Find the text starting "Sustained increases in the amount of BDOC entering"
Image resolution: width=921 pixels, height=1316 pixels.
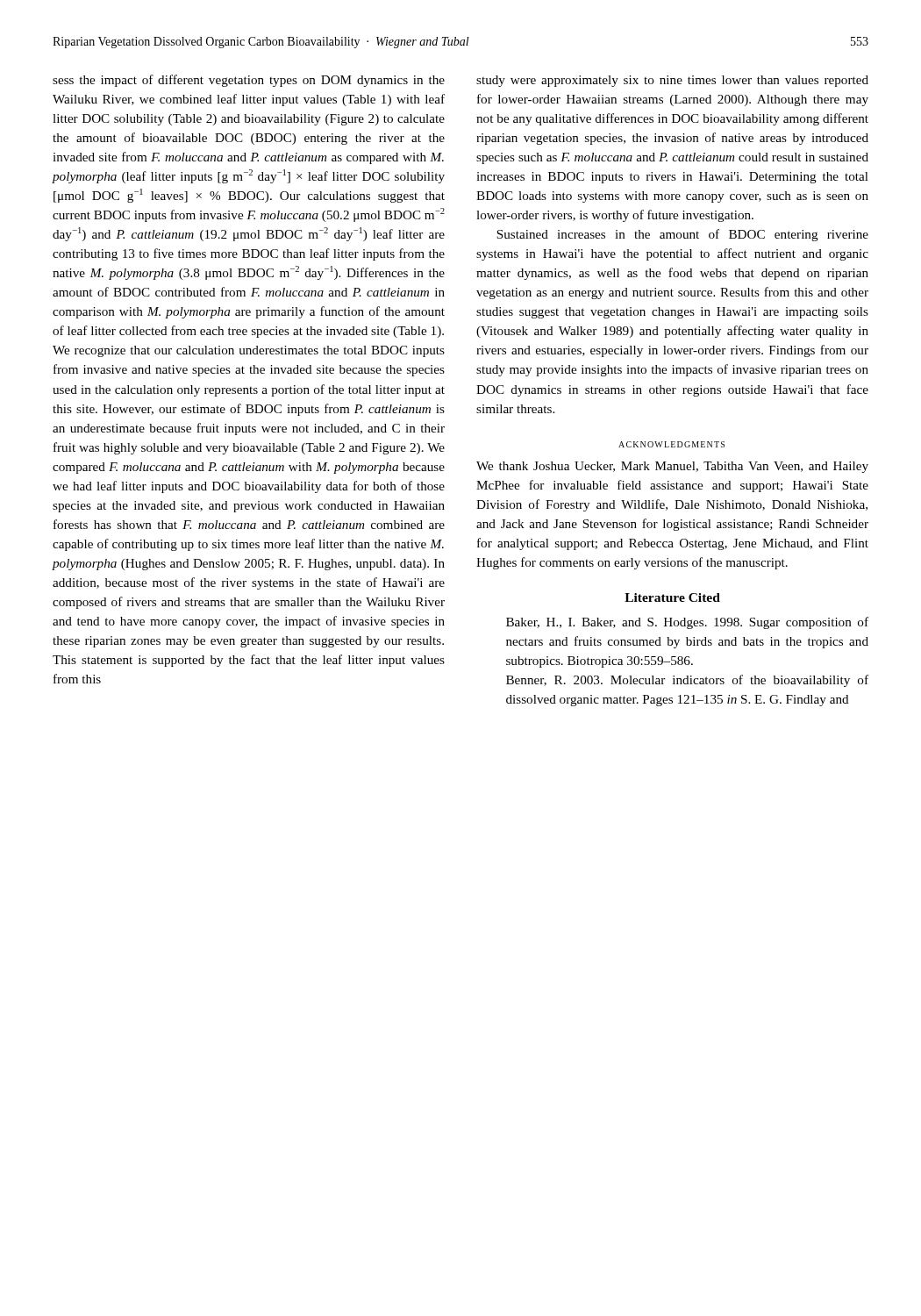pos(672,321)
